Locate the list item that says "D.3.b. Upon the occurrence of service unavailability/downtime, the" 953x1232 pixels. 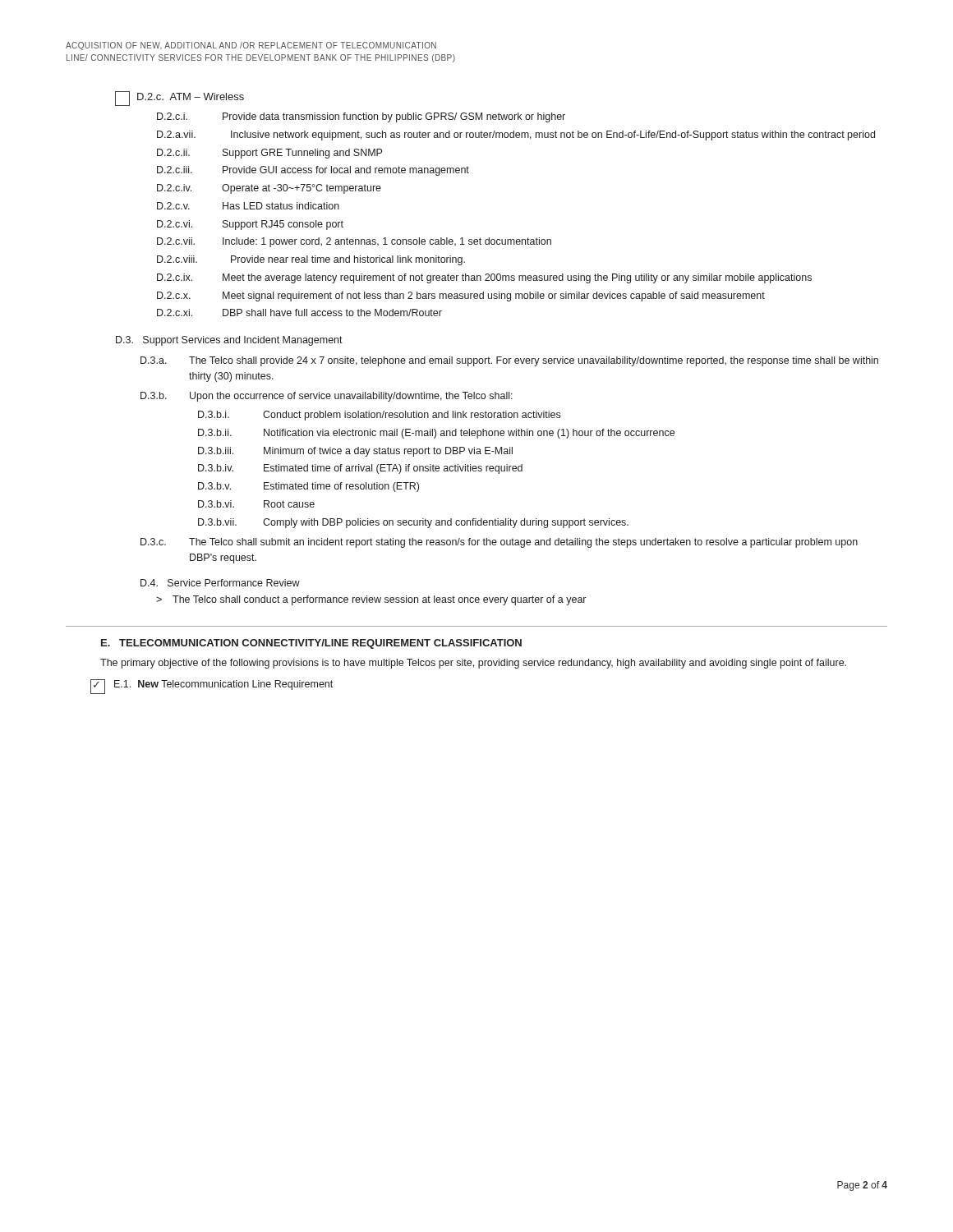pos(513,396)
